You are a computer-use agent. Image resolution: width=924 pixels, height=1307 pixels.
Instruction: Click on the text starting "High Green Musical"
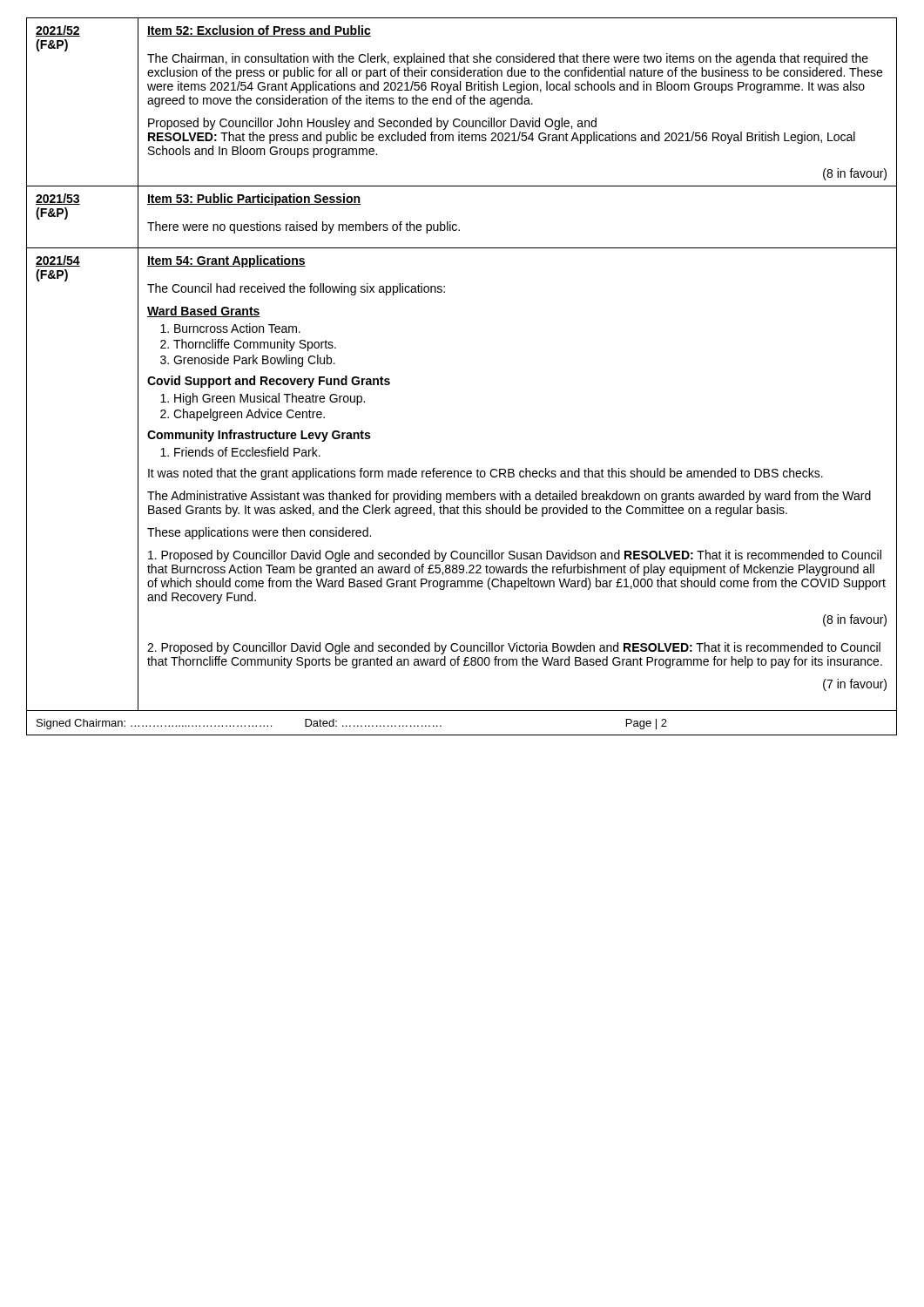[270, 398]
